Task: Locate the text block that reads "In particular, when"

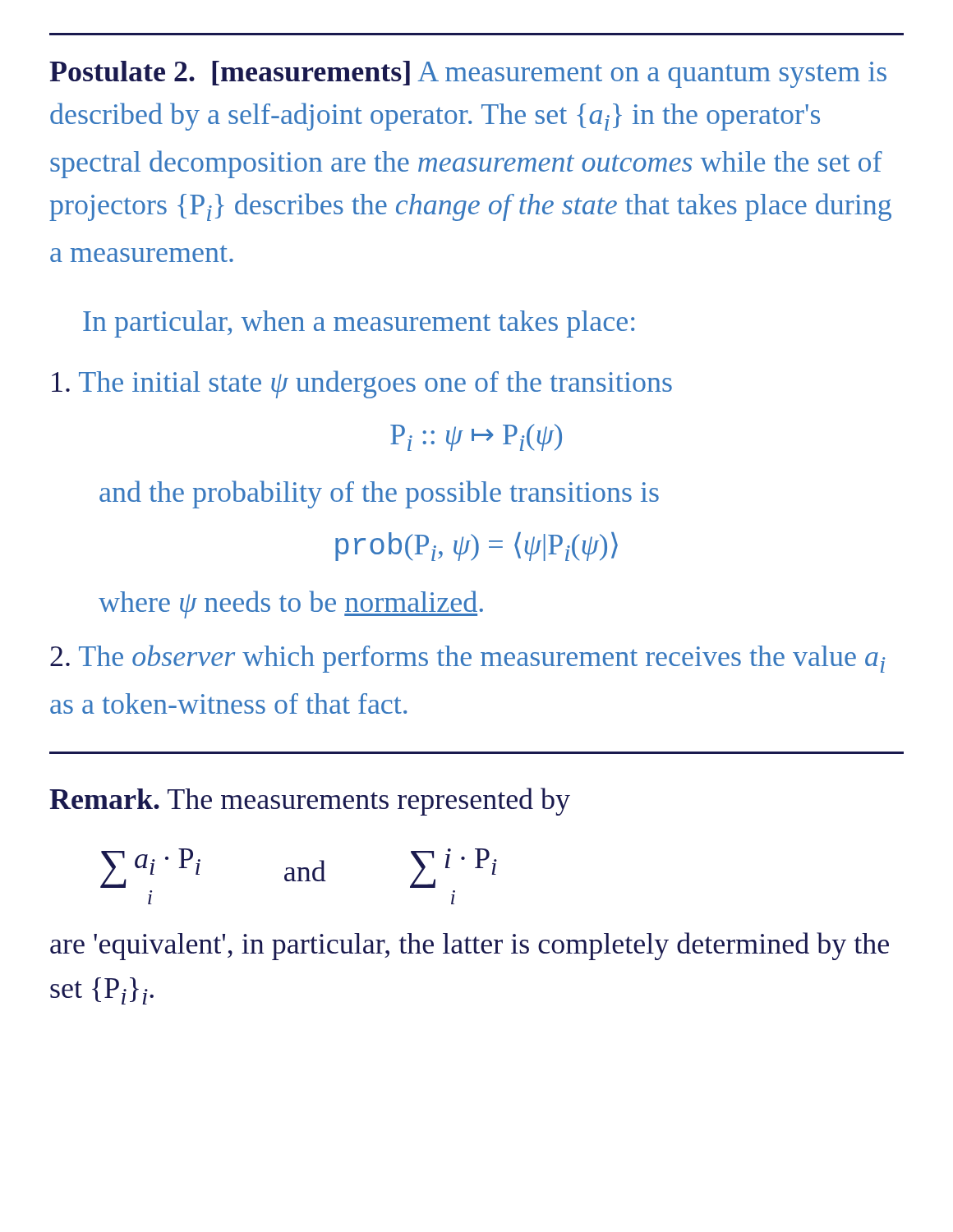Action: click(x=360, y=321)
